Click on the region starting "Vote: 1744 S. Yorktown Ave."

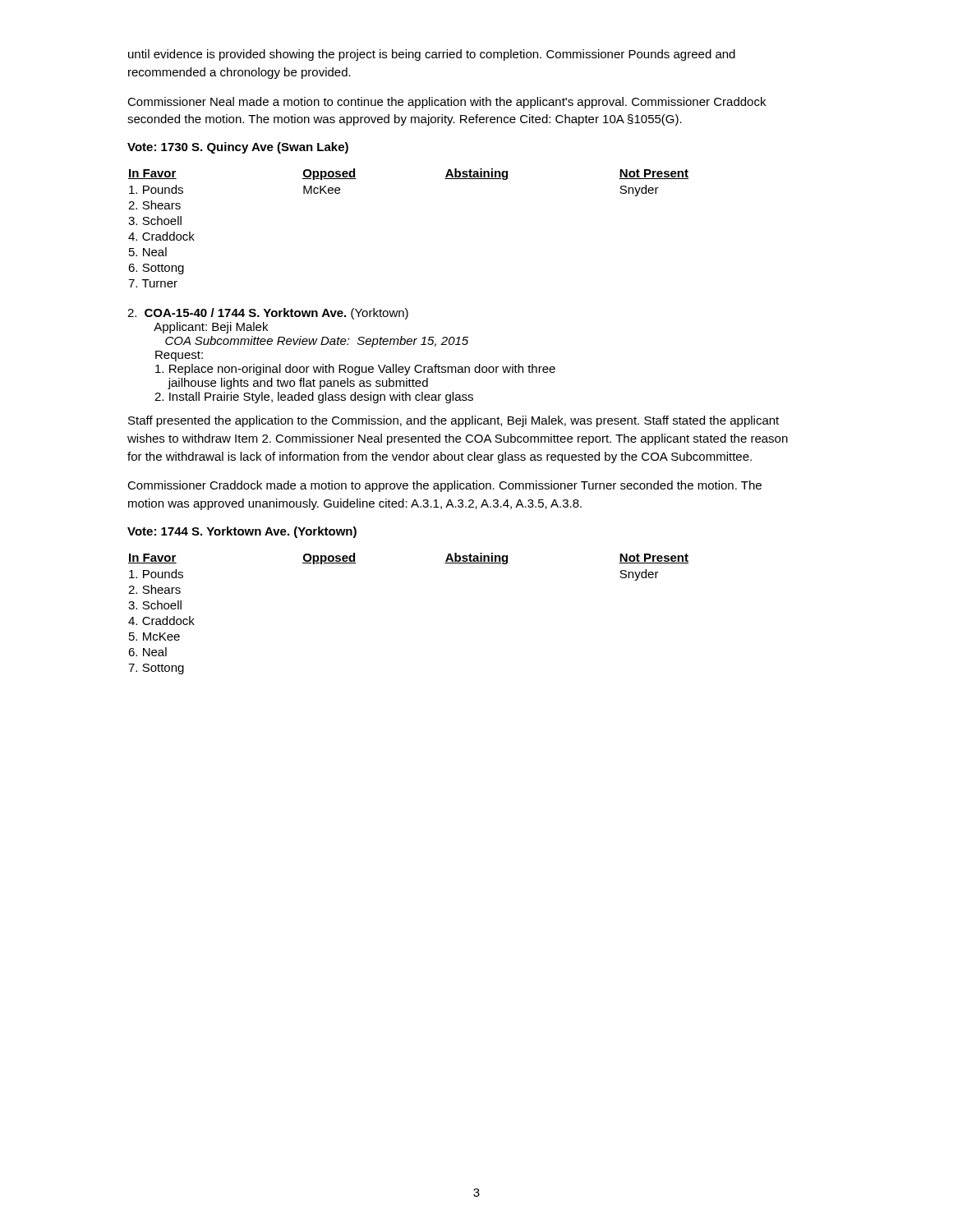tap(242, 531)
